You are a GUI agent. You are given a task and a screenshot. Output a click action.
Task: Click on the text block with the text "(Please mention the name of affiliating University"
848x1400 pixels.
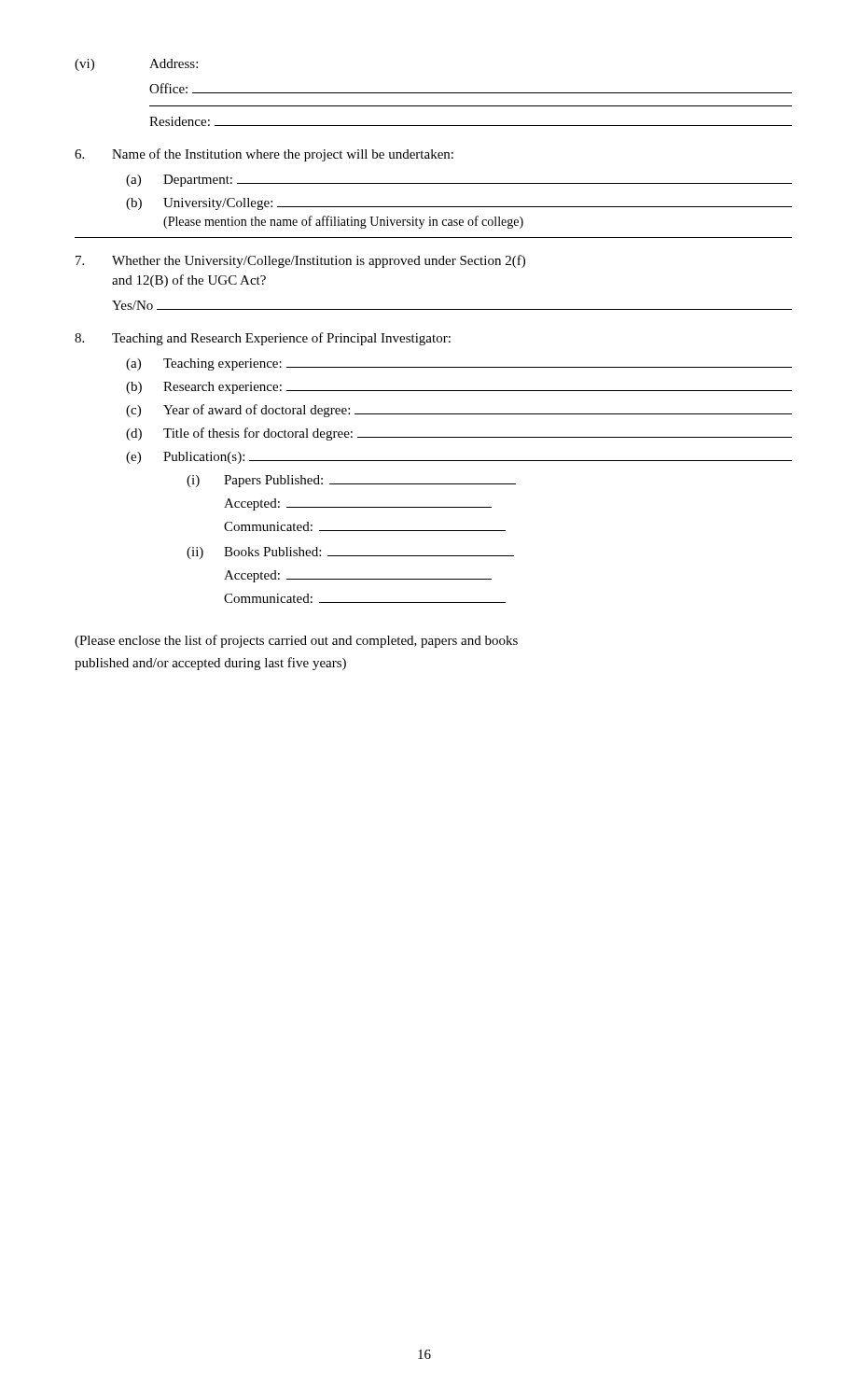pyautogui.click(x=343, y=222)
